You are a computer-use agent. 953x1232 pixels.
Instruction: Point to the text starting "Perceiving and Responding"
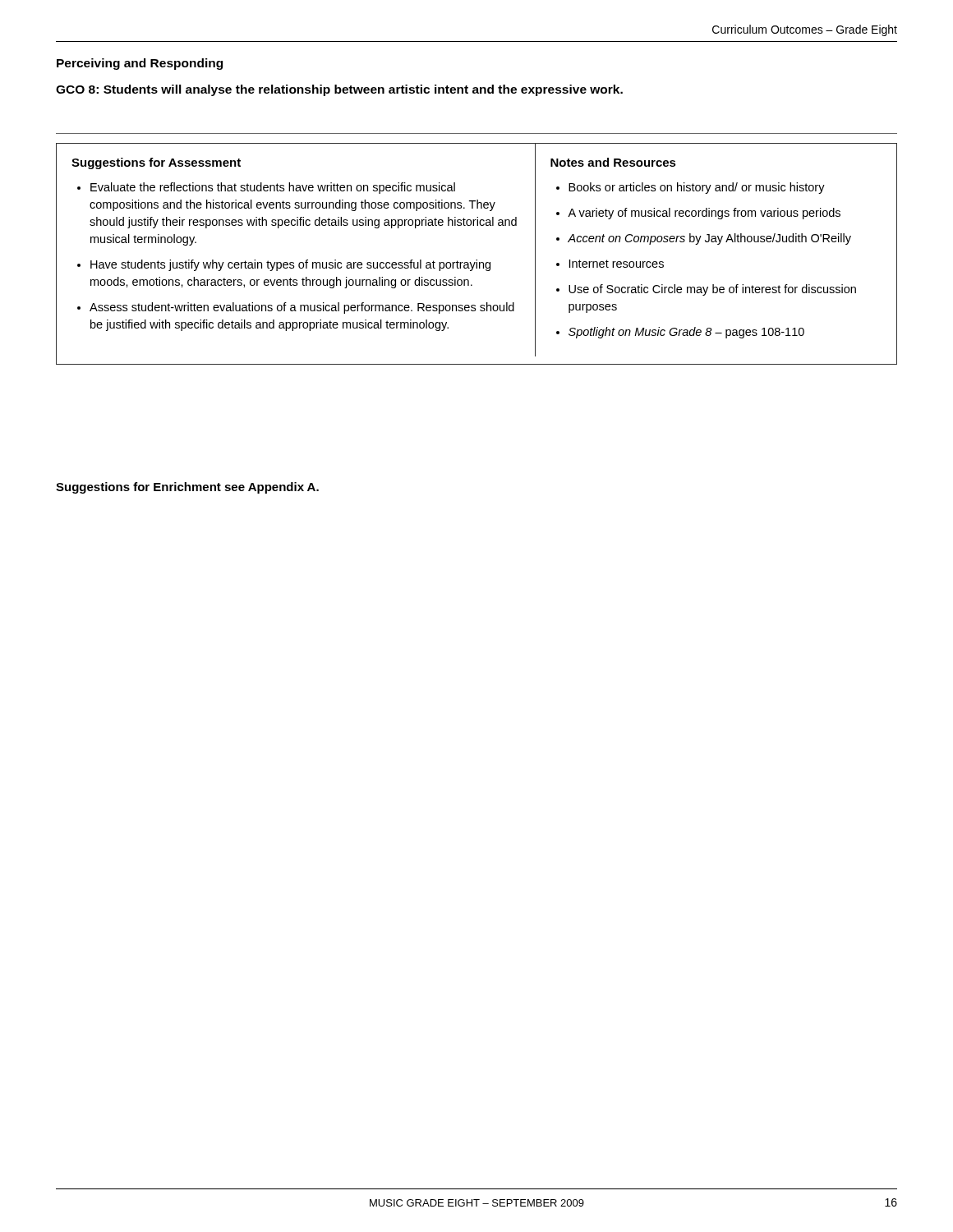tap(140, 63)
